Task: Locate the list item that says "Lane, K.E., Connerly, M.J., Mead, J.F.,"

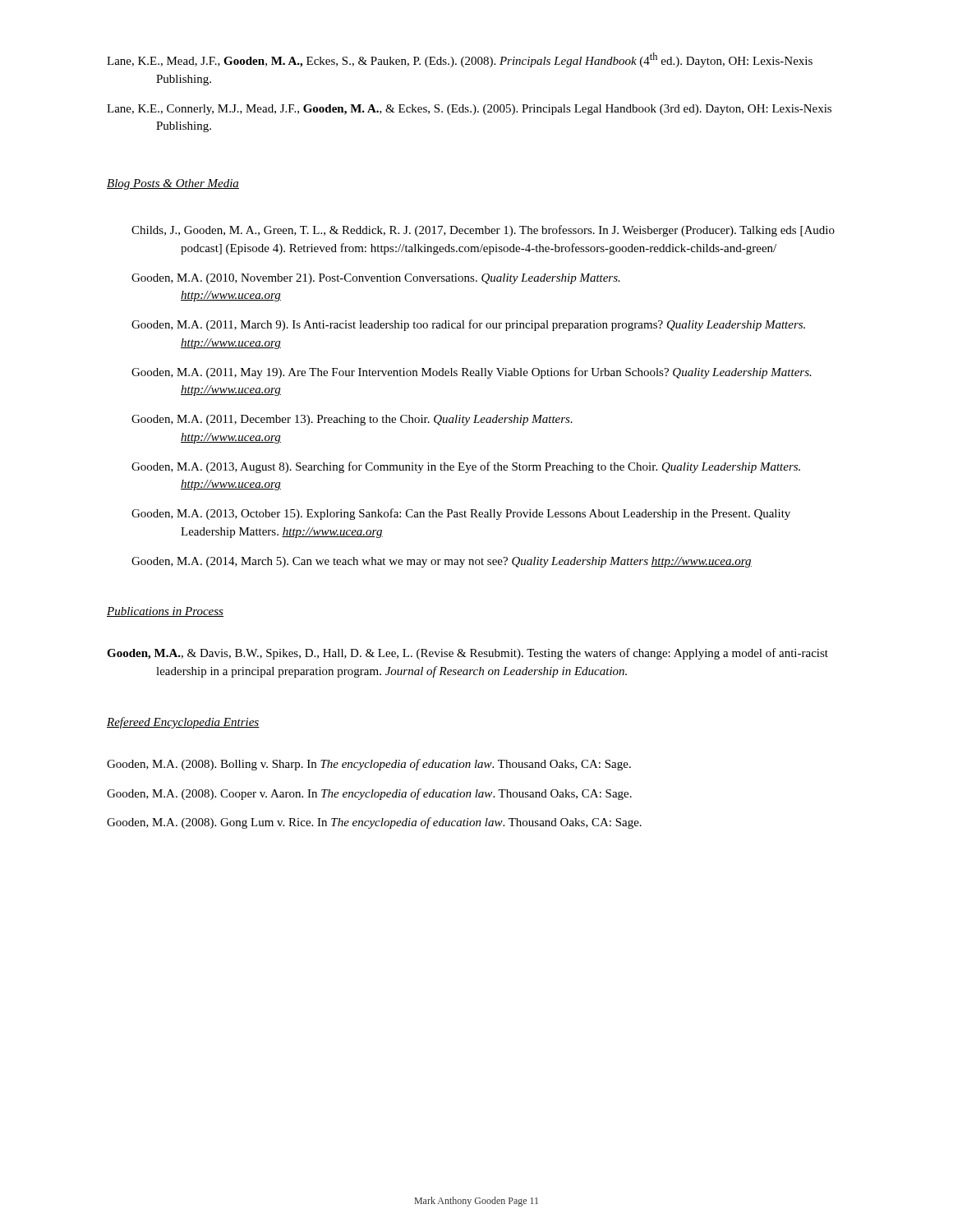Action: click(x=469, y=117)
